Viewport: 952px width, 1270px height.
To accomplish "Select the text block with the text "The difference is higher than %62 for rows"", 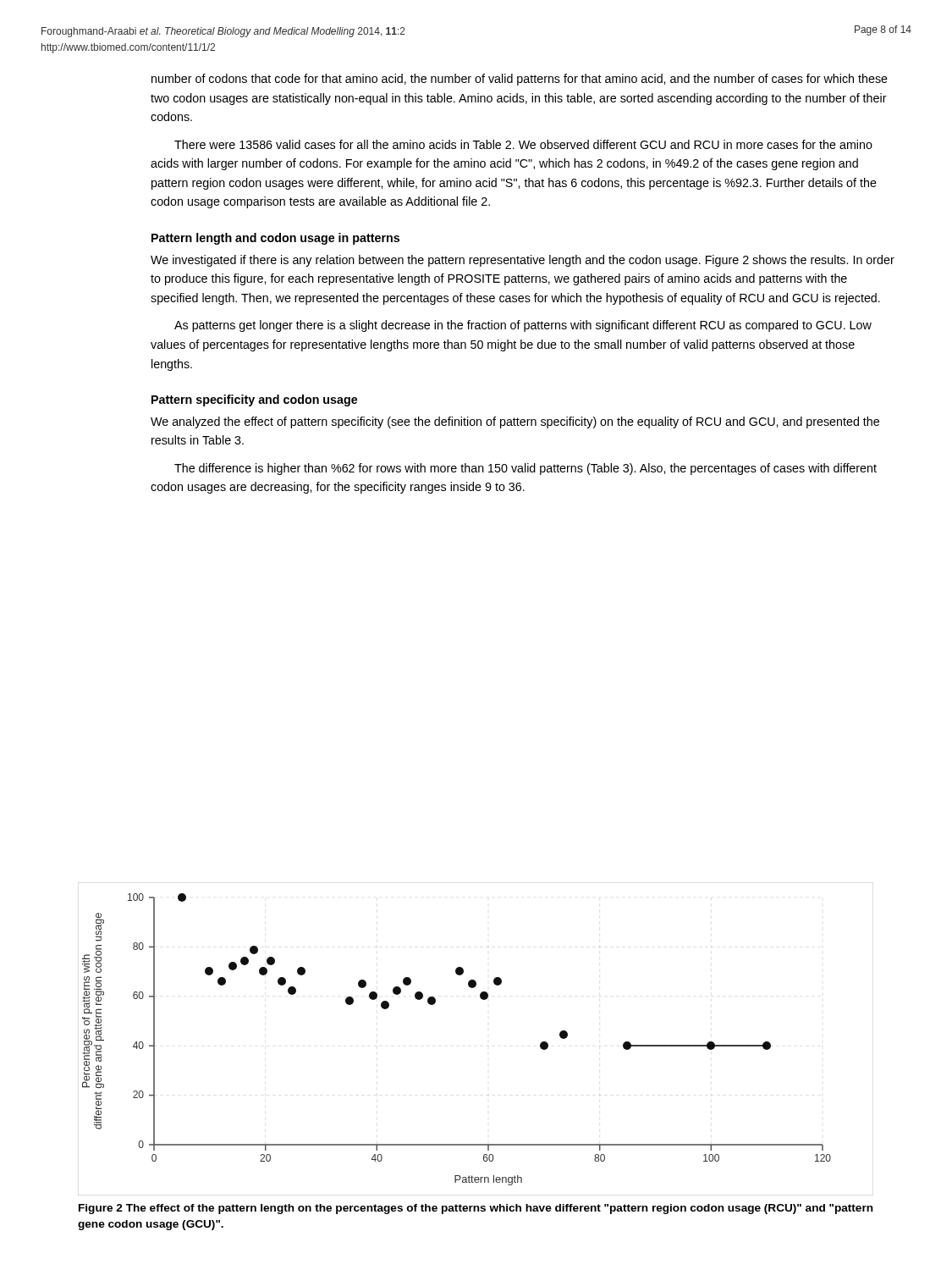I will pos(514,478).
